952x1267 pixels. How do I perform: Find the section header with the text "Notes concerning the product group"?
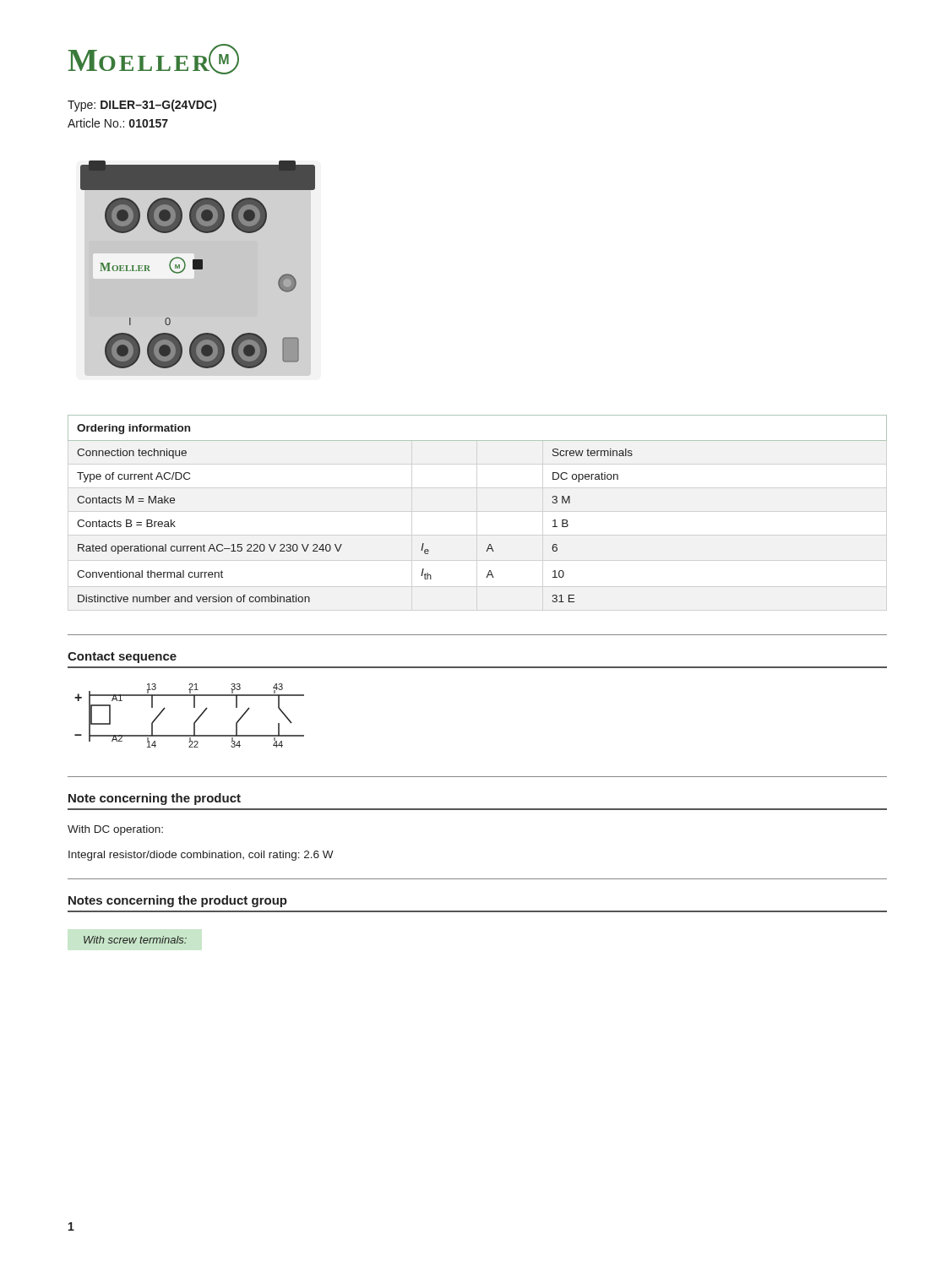point(177,900)
